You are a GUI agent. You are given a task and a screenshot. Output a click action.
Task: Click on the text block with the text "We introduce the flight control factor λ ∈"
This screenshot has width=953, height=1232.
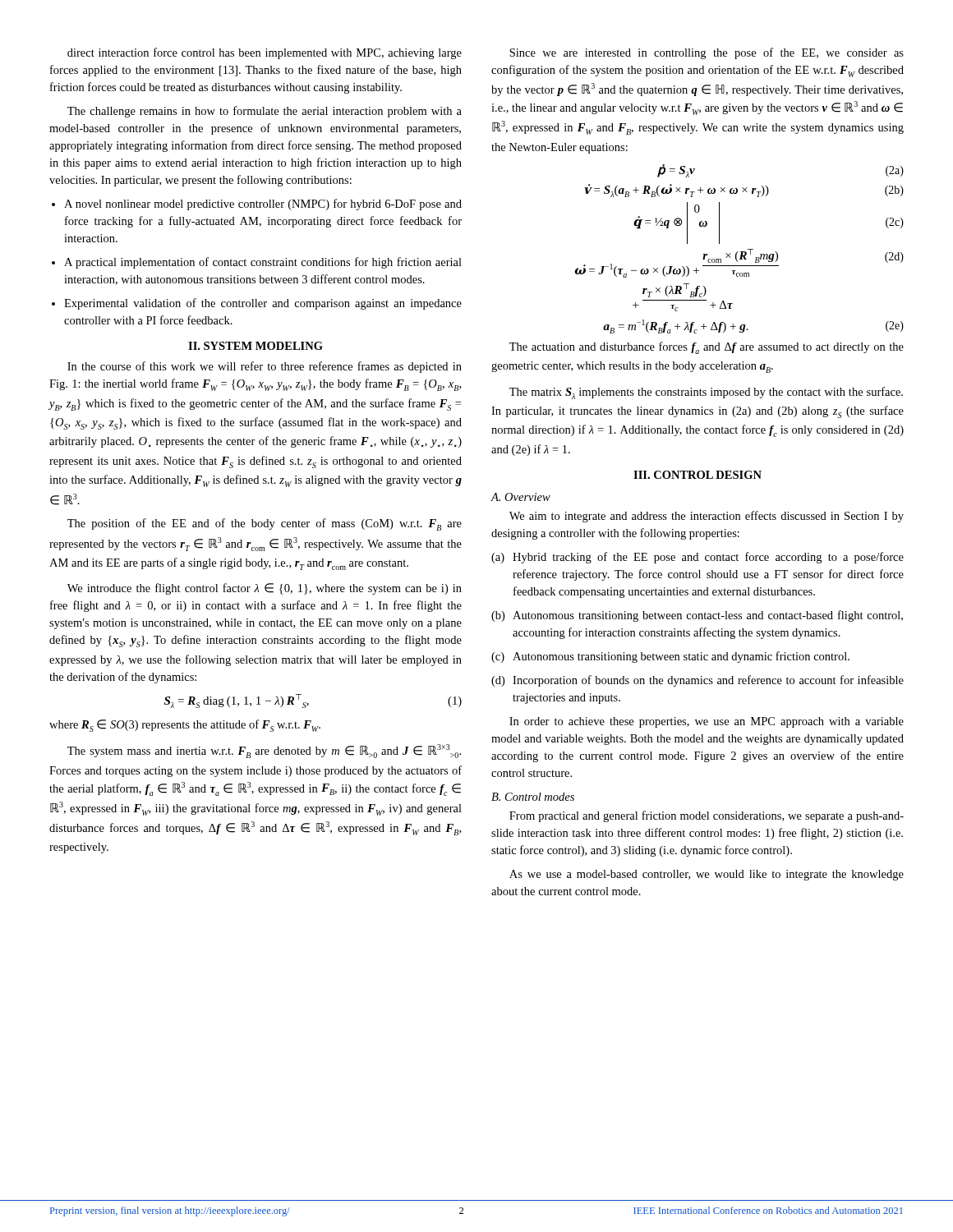point(255,633)
